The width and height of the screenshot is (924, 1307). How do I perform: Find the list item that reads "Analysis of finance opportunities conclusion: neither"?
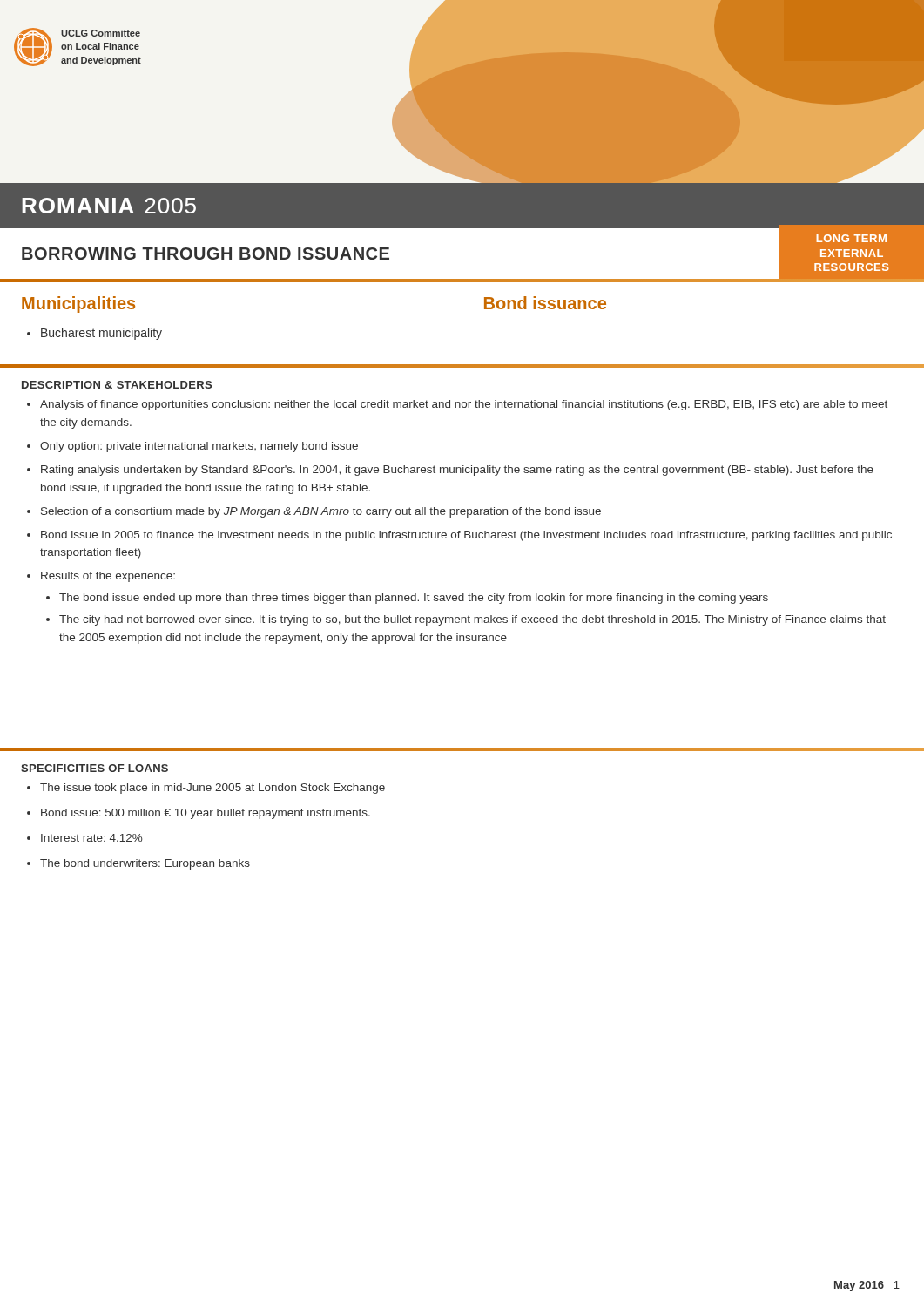[x=464, y=413]
